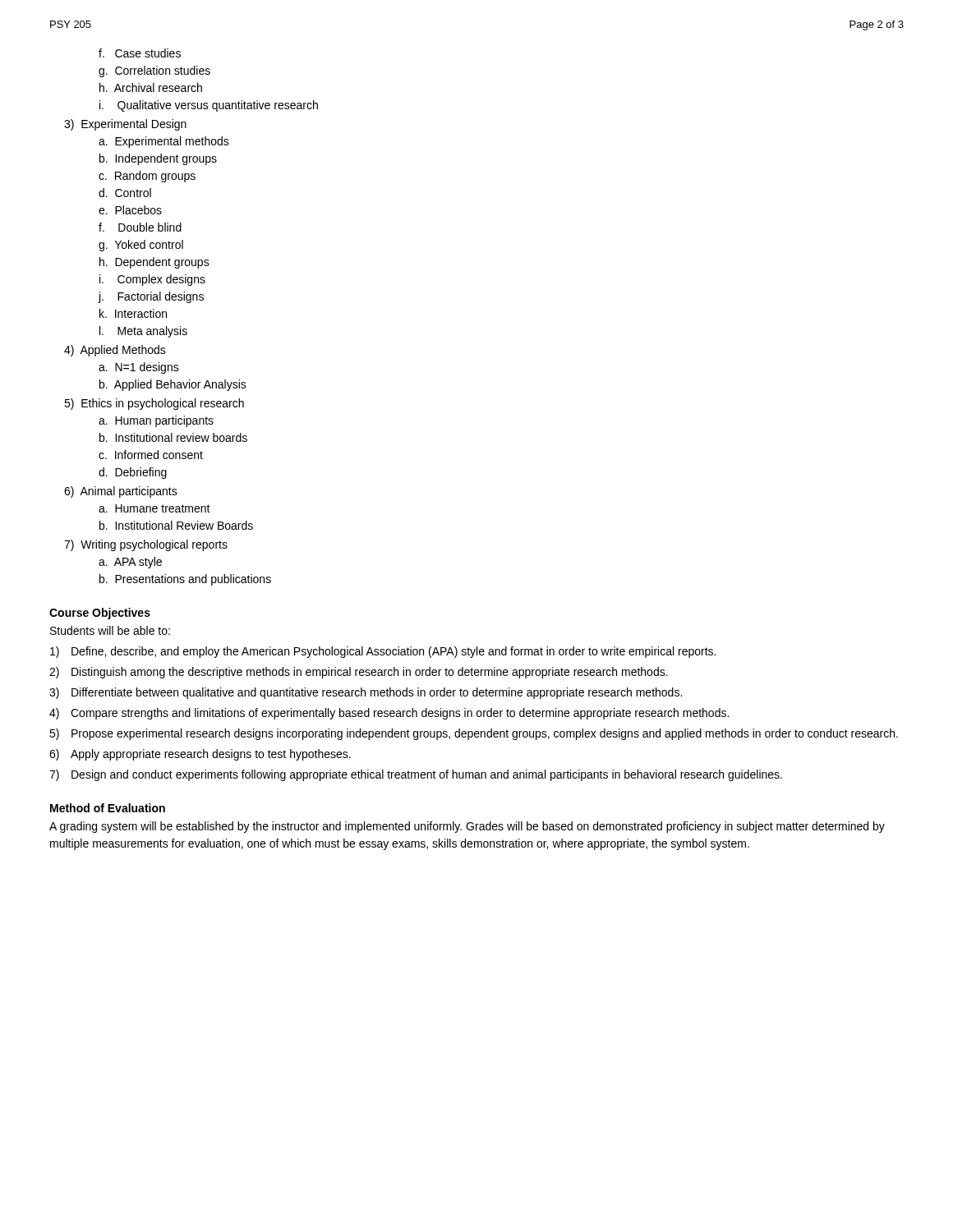Navigate to the text starting "h. Archival research"

click(x=151, y=88)
